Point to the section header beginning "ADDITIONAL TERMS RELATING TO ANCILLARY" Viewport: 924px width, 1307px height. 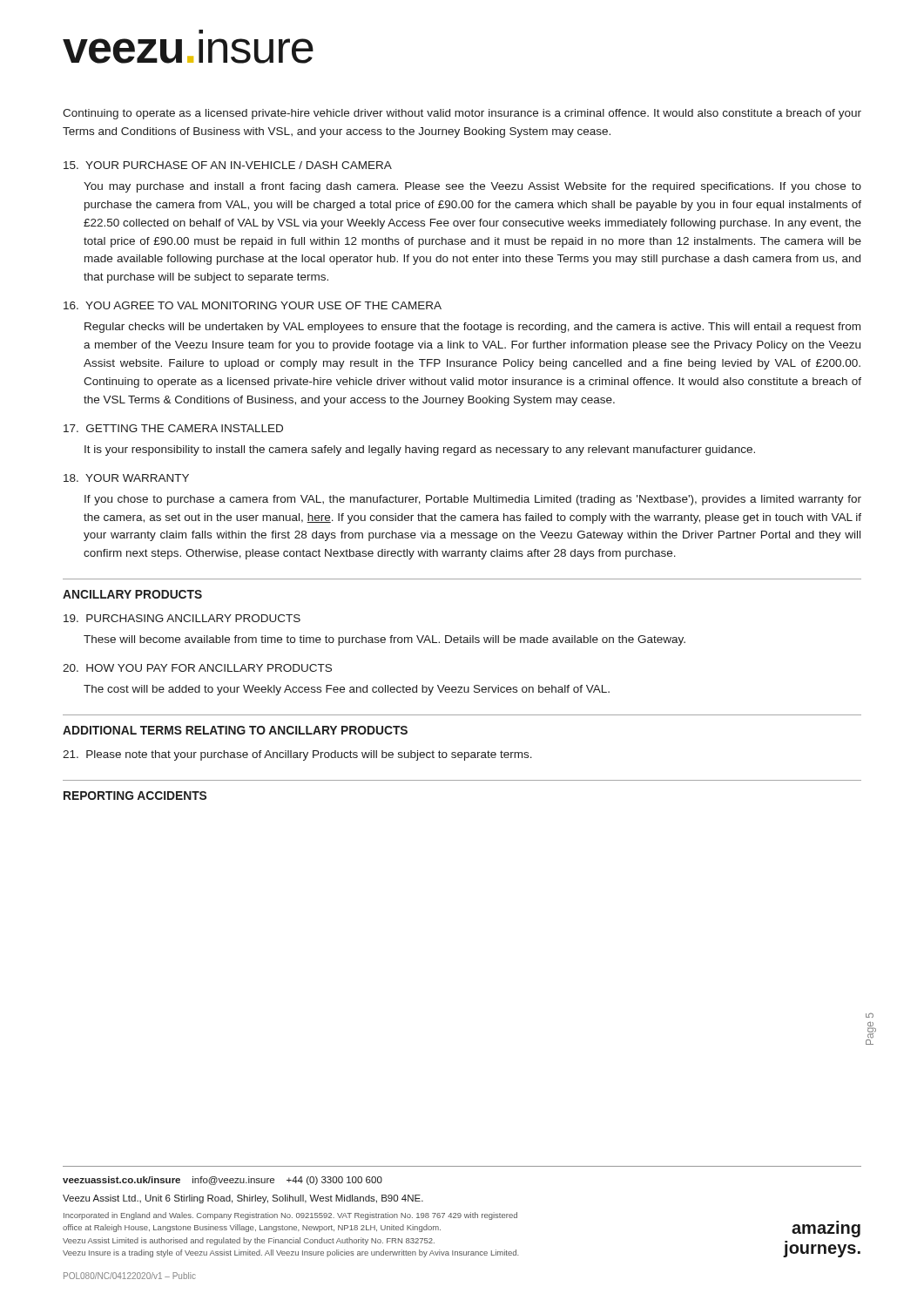235,731
